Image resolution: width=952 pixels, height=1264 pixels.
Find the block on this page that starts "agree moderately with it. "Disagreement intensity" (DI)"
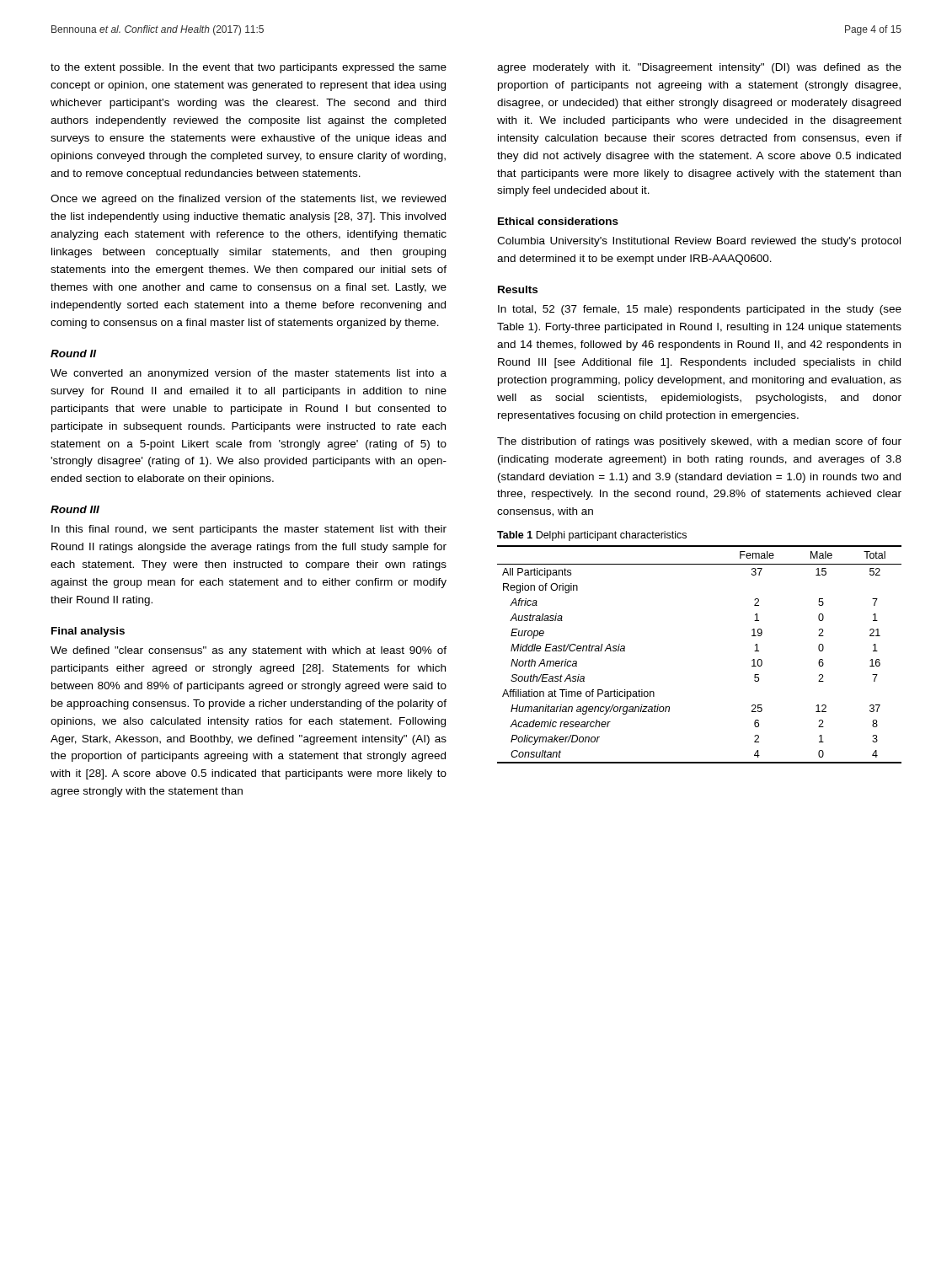point(699,129)
